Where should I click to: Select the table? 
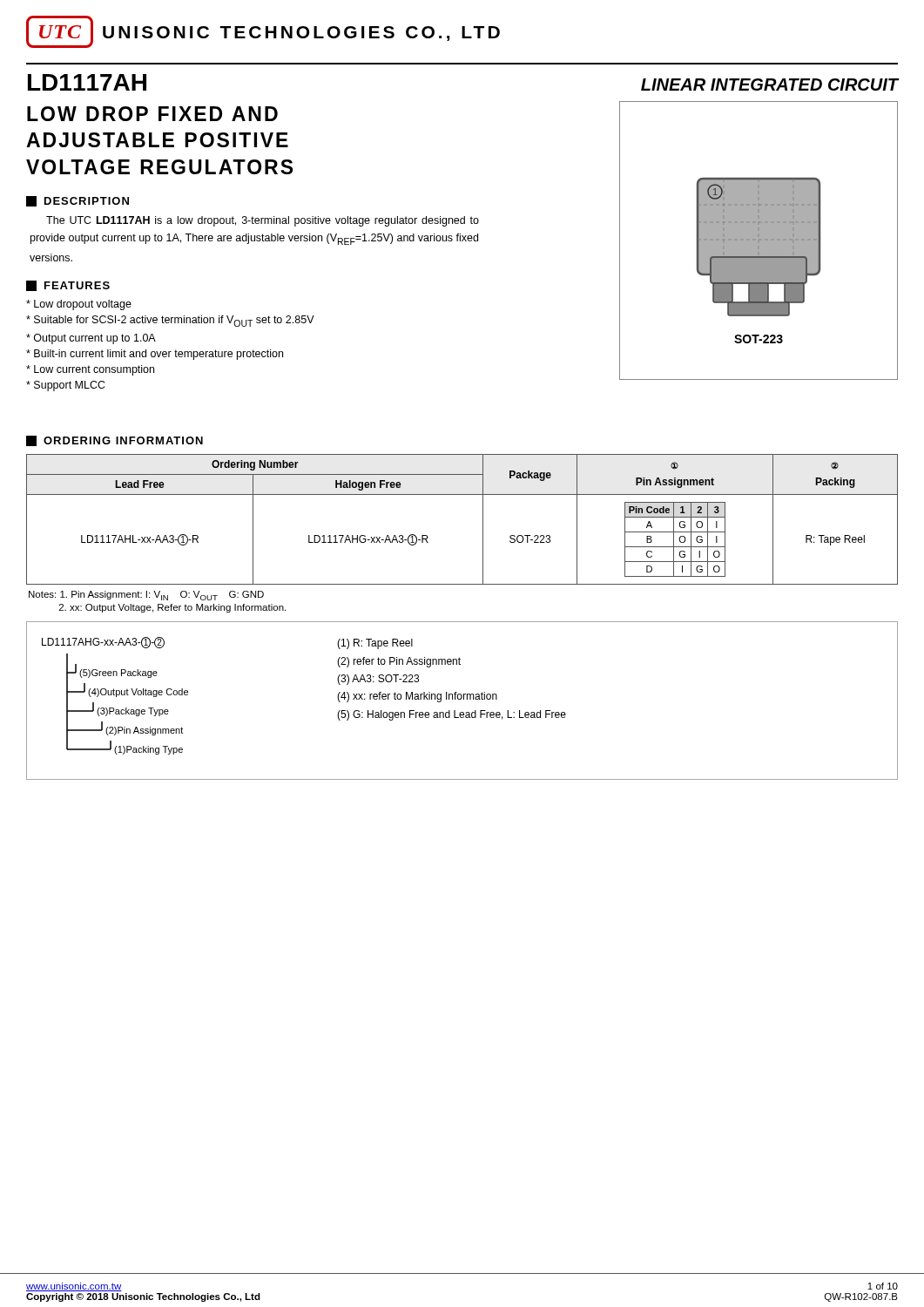pos(462,519)
